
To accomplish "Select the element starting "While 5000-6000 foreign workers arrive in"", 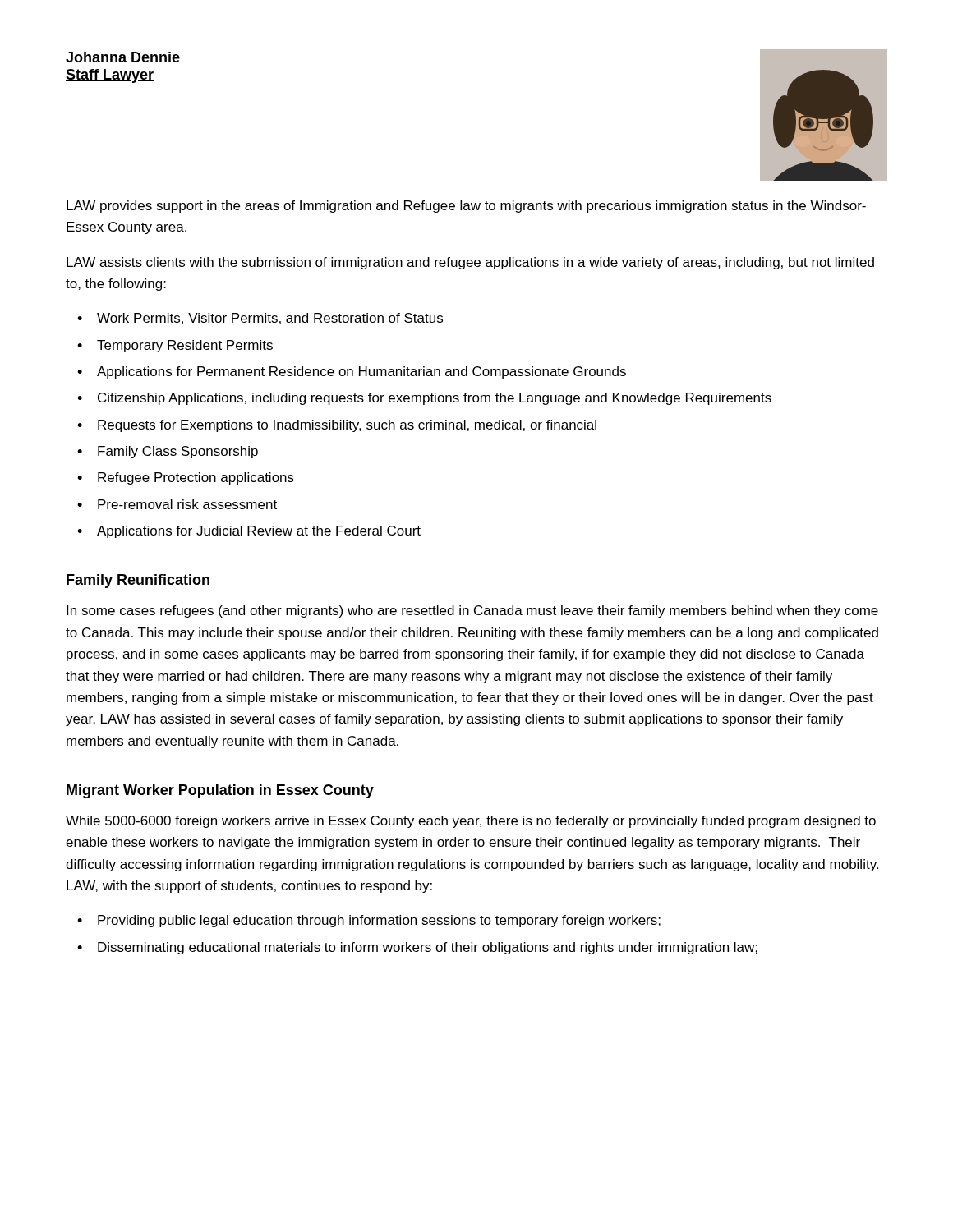I will click(x=473, y=853).
